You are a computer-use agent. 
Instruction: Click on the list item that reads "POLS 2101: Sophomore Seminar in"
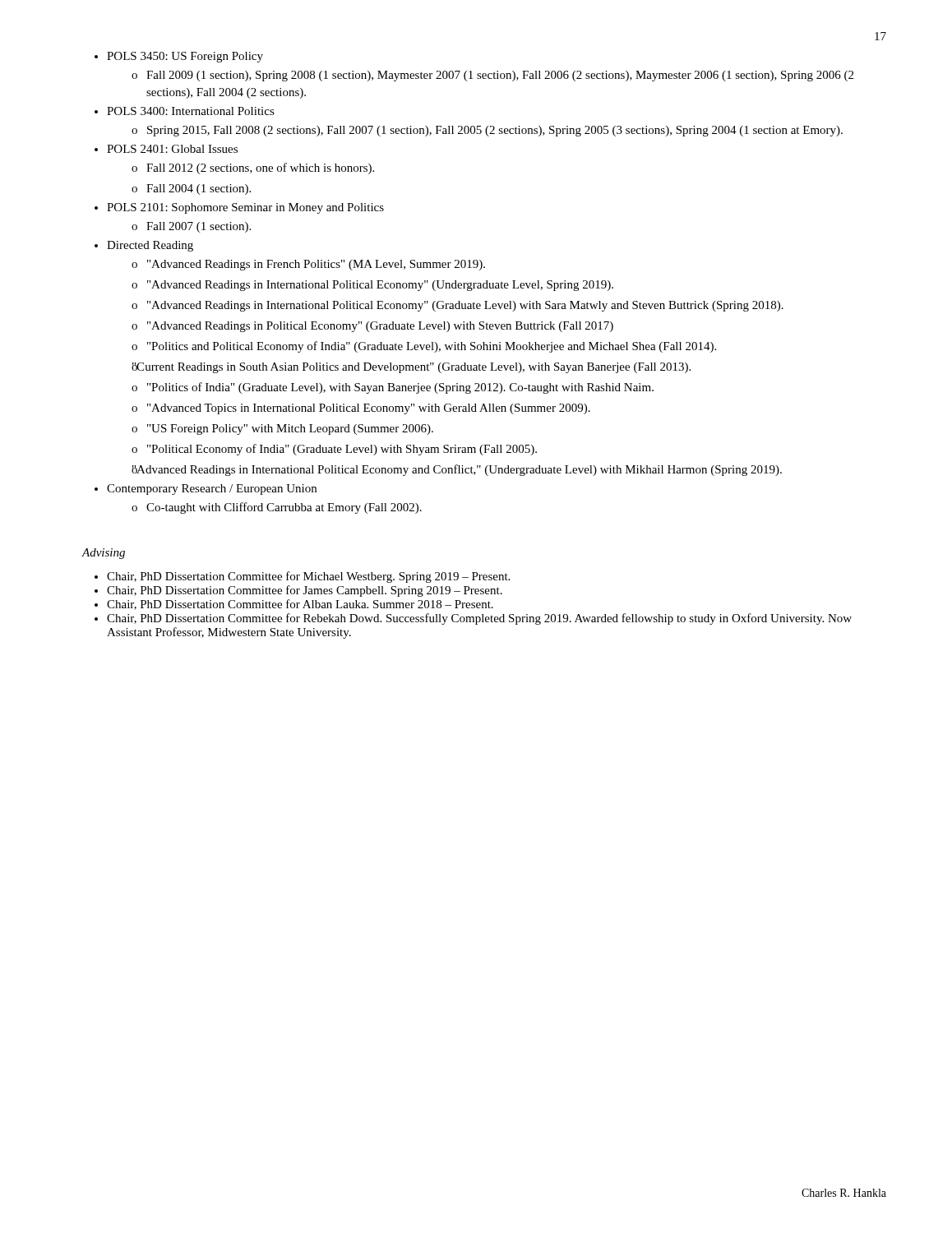tap(245, 208)
